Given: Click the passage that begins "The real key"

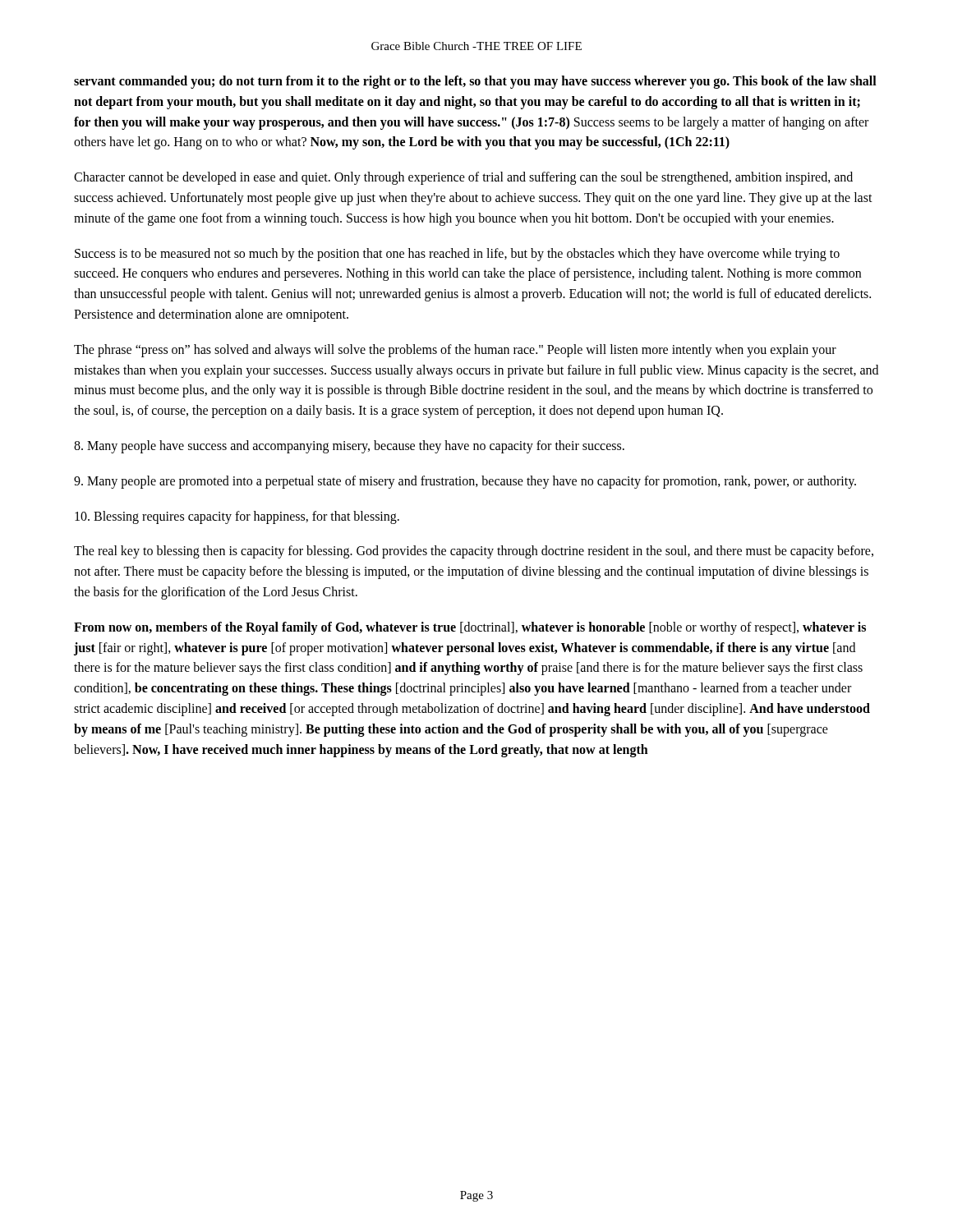Looking at the screenshot, I should (x=474, y=571).
